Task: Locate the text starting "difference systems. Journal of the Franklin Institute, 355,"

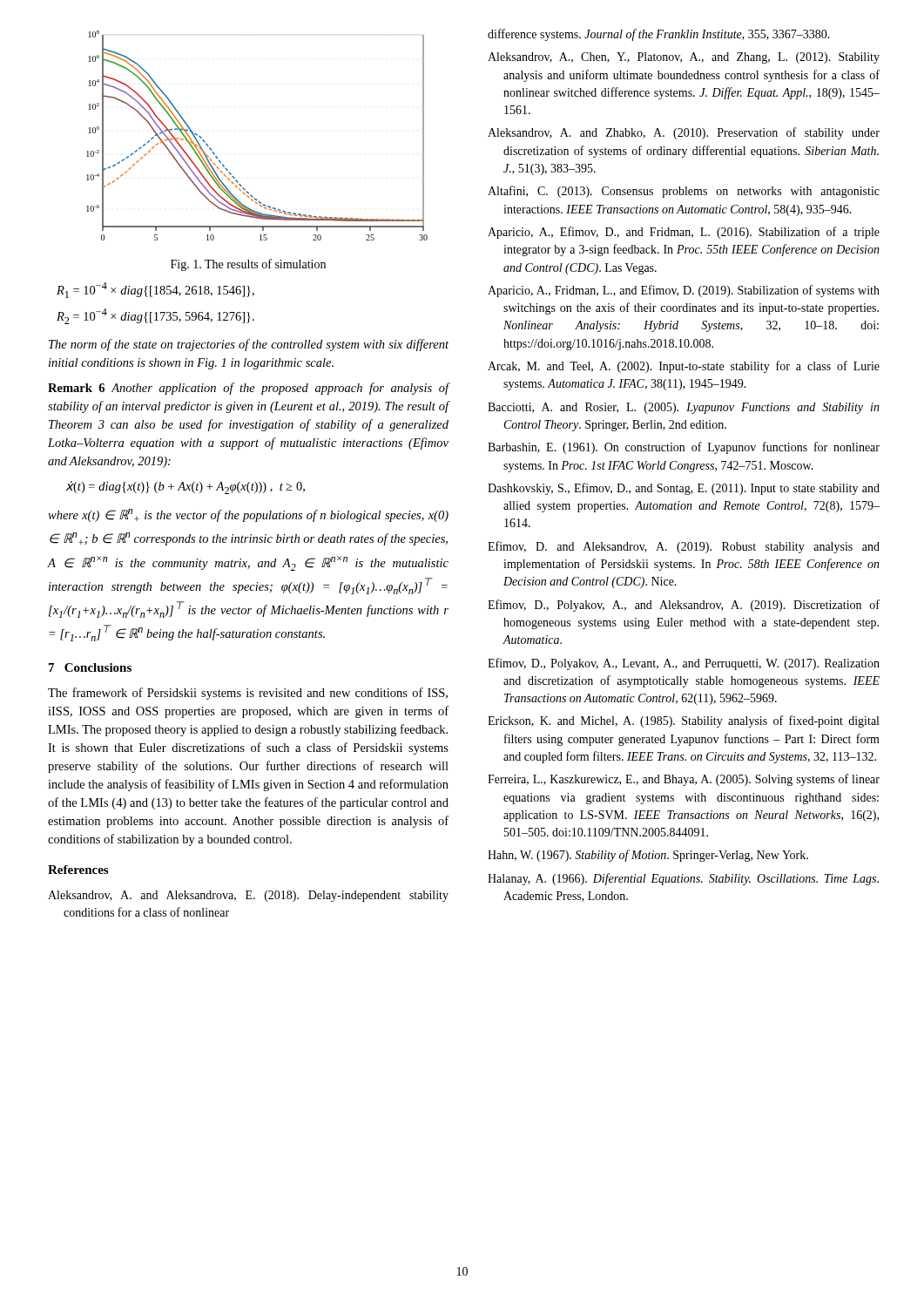Action: [659, 34]
